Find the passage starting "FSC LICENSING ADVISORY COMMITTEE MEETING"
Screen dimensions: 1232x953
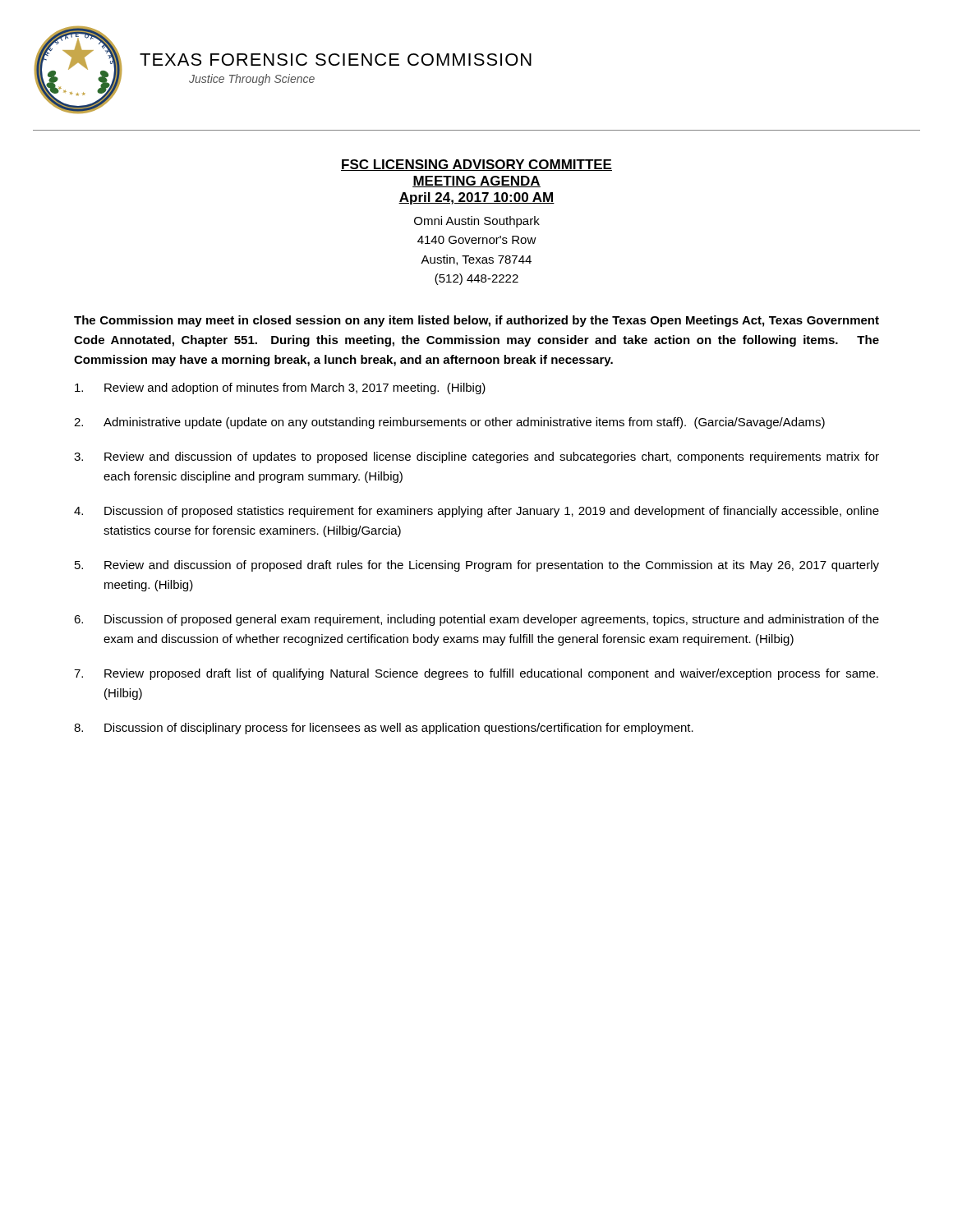pyautogui.click(x=476, y=222)
